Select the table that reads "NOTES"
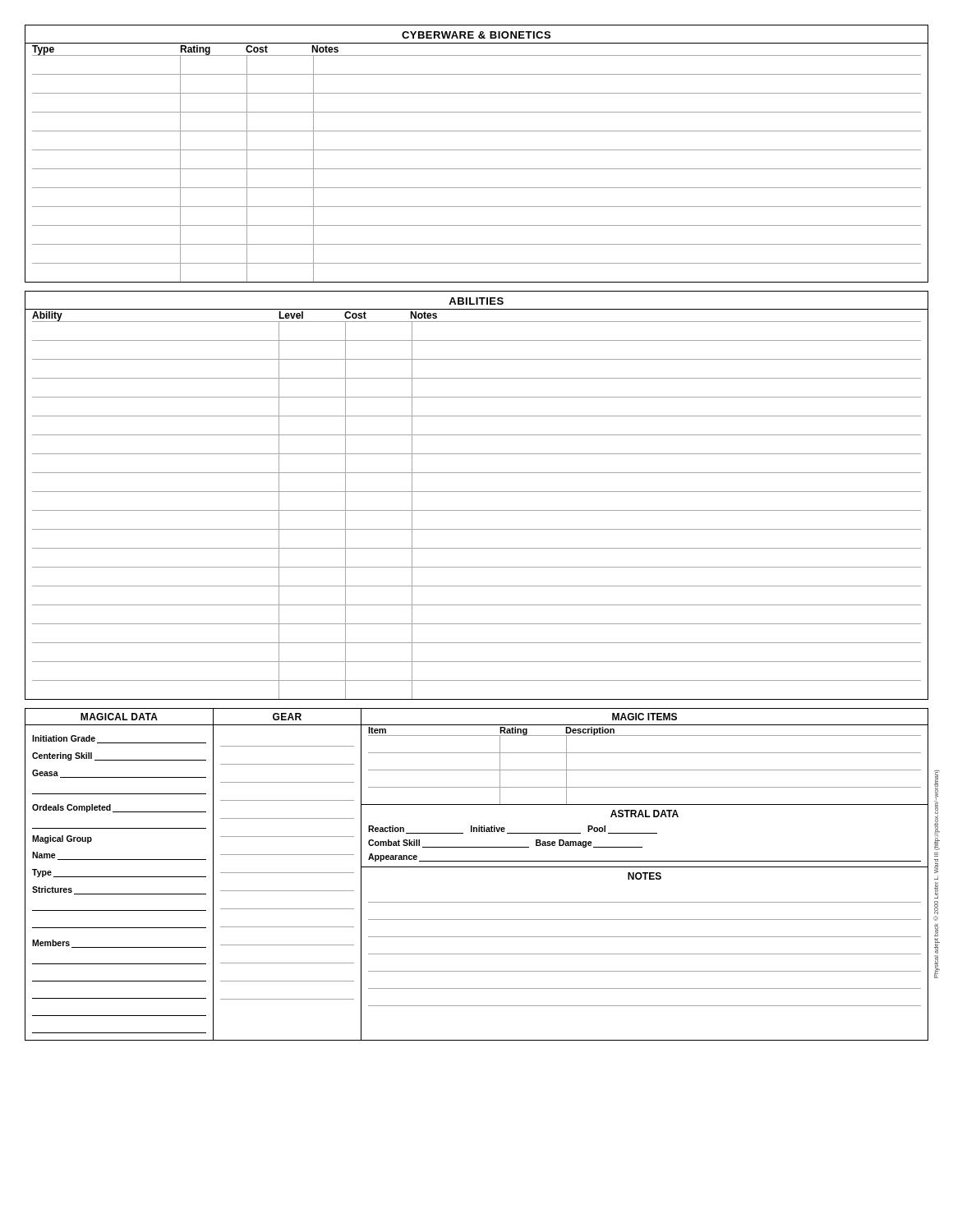 (x=645, y=954)
